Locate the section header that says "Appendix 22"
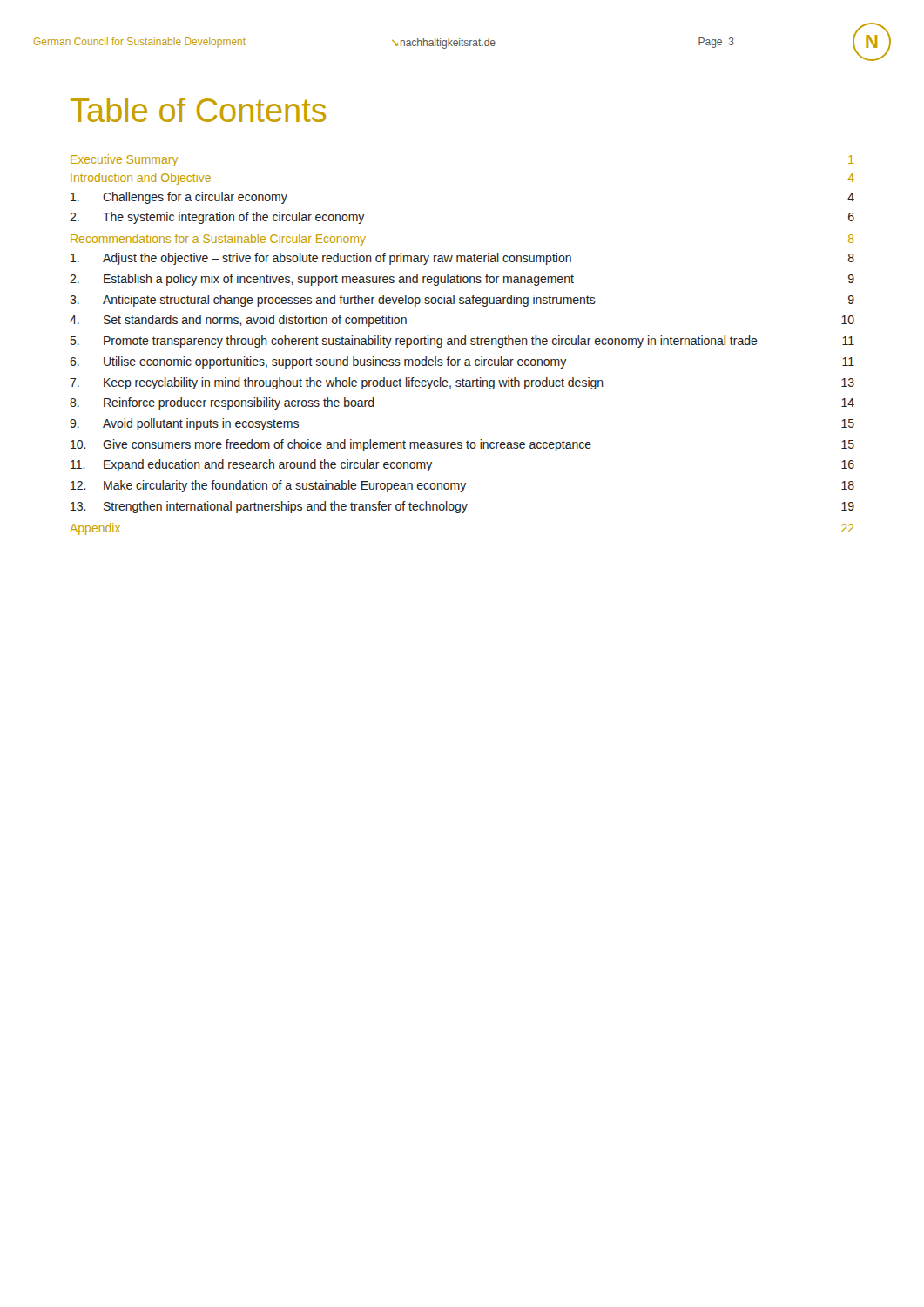924x1307 pixels. 94,528
